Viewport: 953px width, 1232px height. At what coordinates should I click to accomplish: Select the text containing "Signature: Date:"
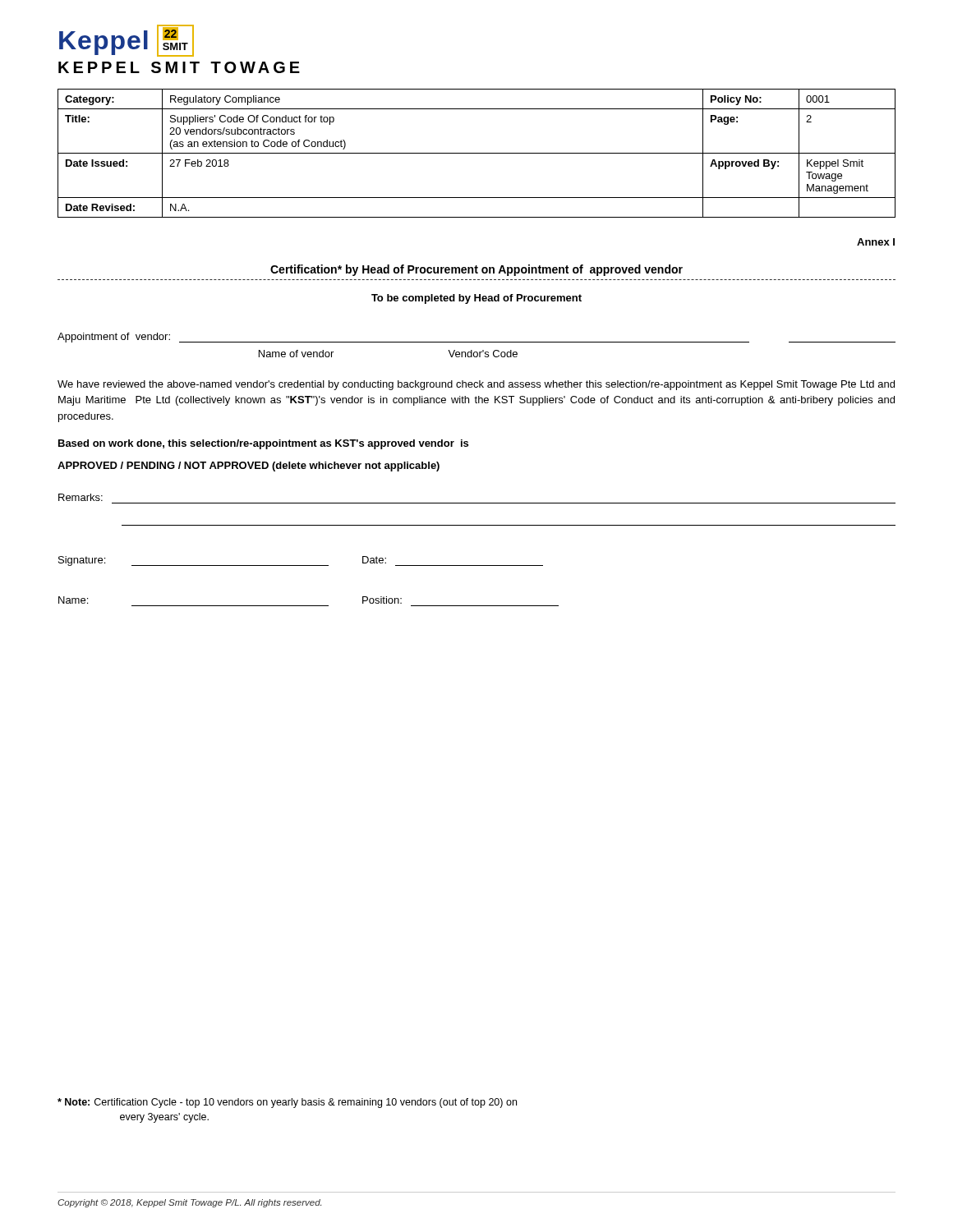(300, 559)
